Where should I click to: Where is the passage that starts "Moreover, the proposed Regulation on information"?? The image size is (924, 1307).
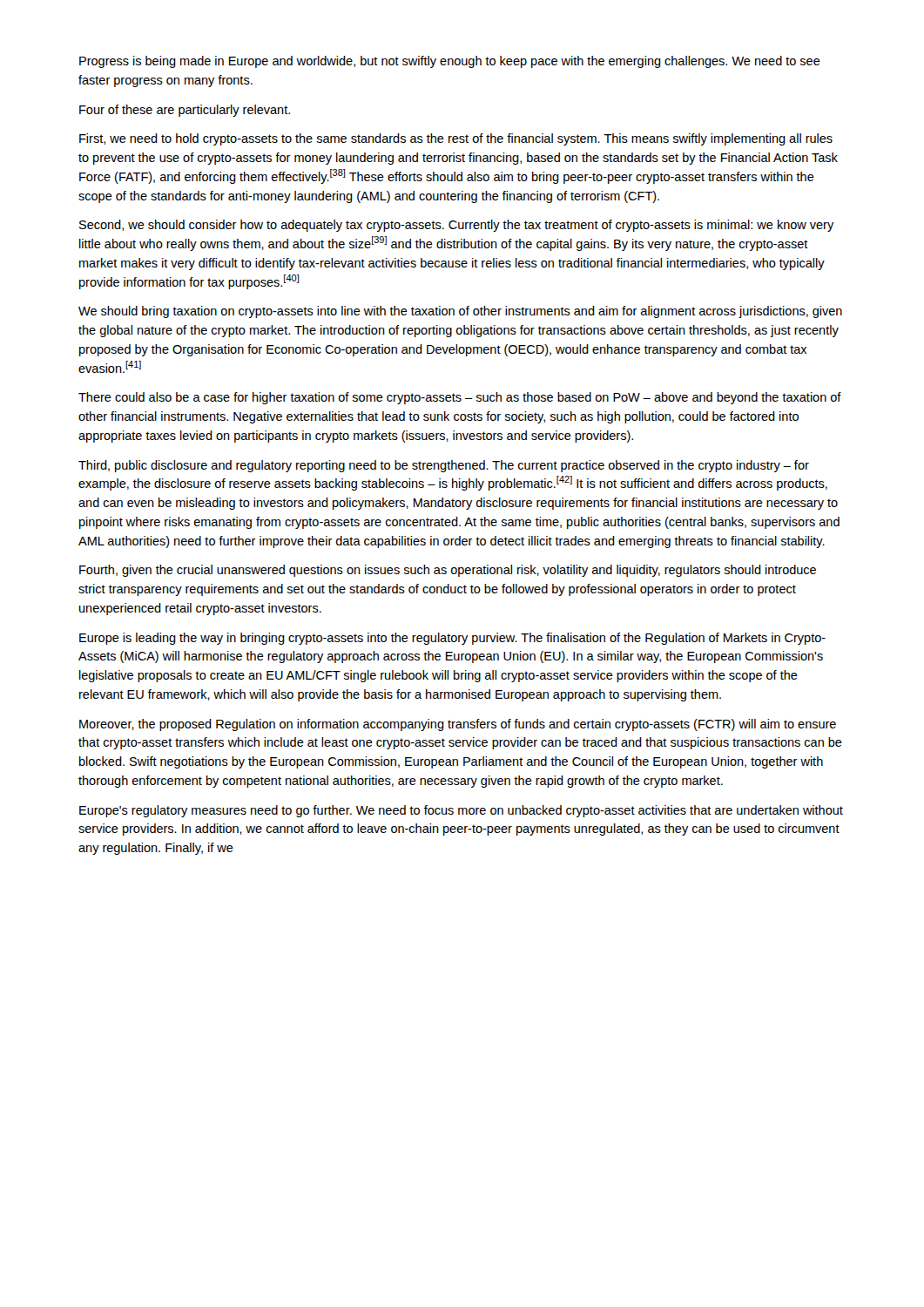pos(460,752)
